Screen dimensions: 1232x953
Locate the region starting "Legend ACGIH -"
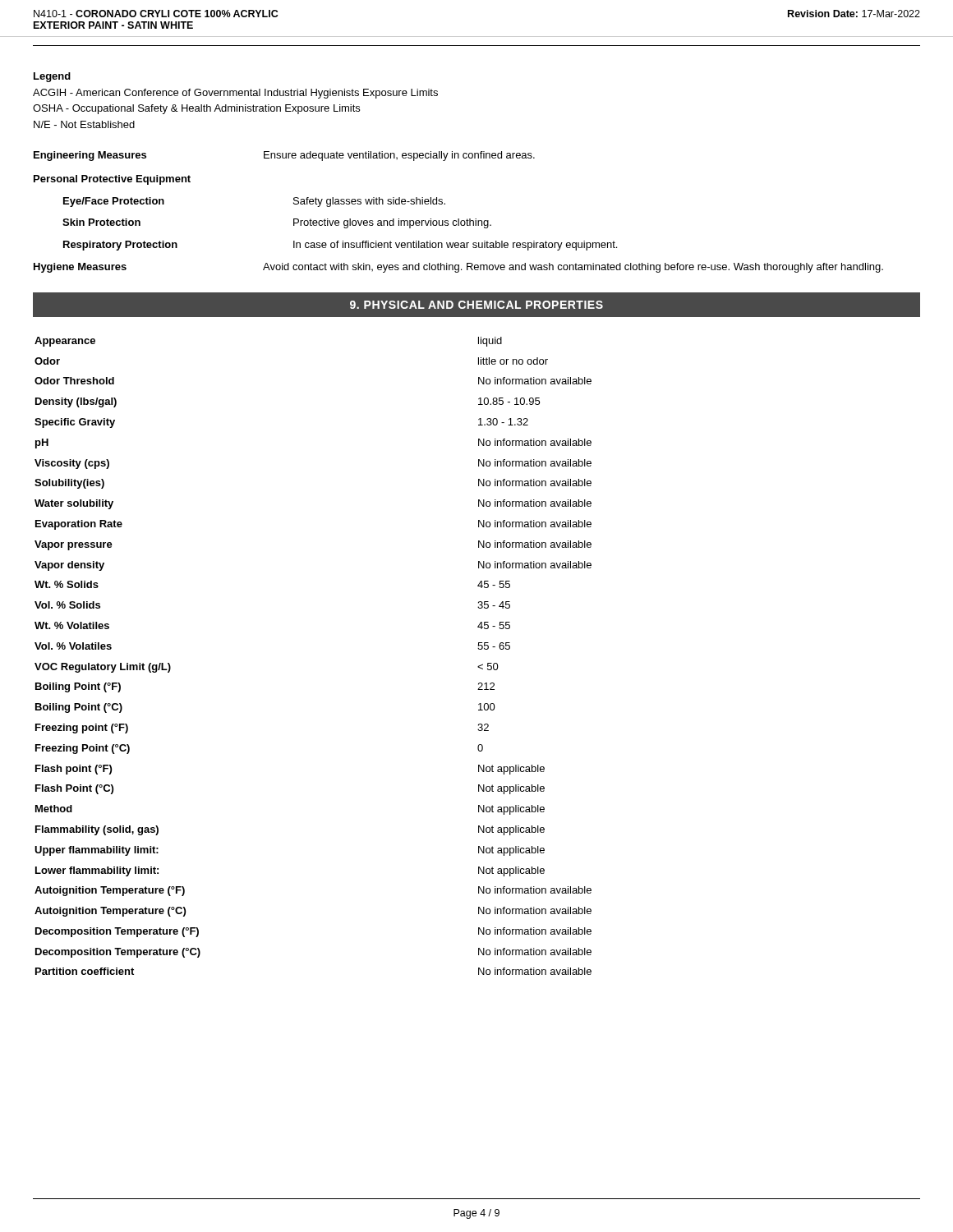pyautogui.click(x=52, y=77)
